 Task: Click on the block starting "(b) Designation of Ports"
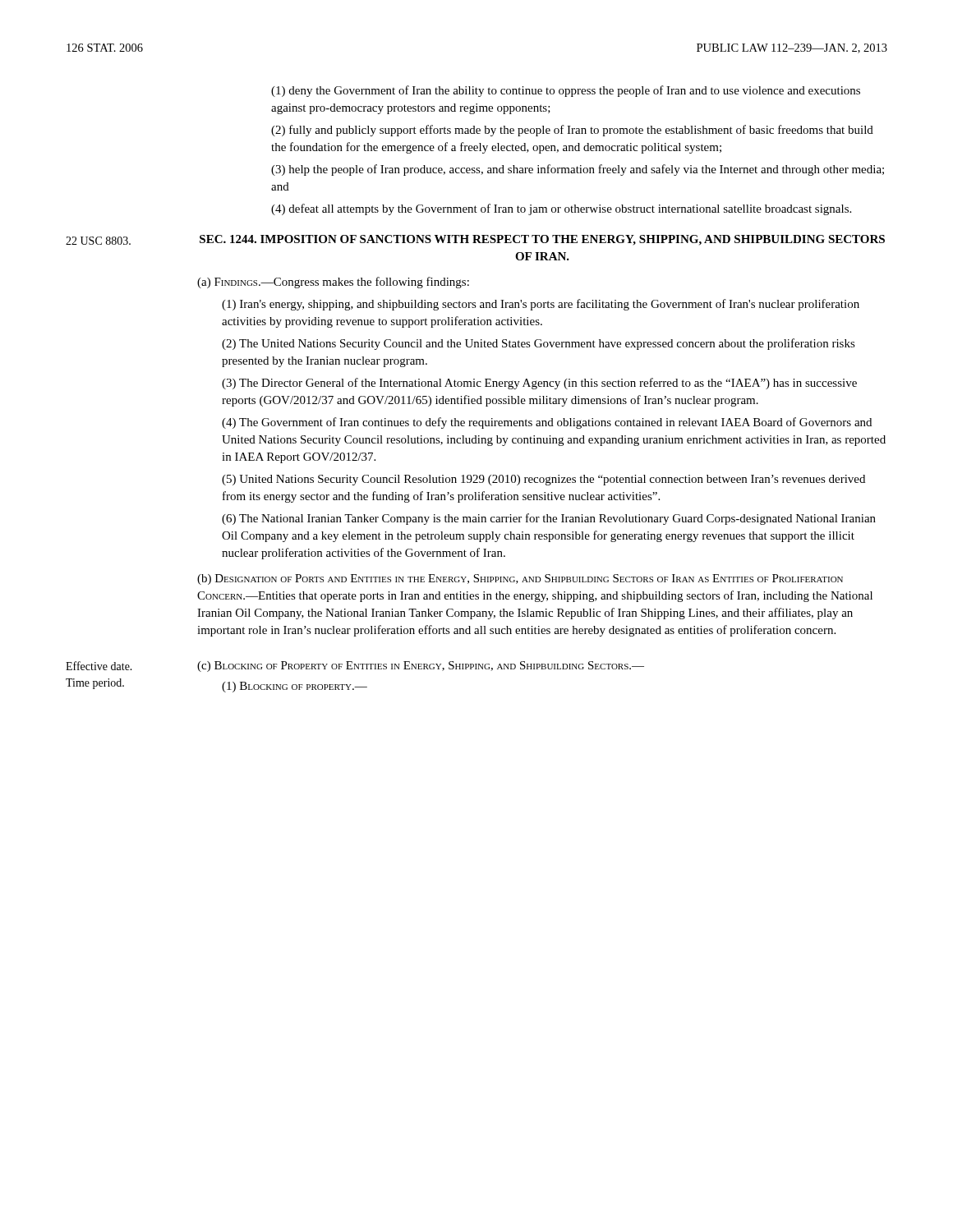pyautogui.click(x=542, y=605)
